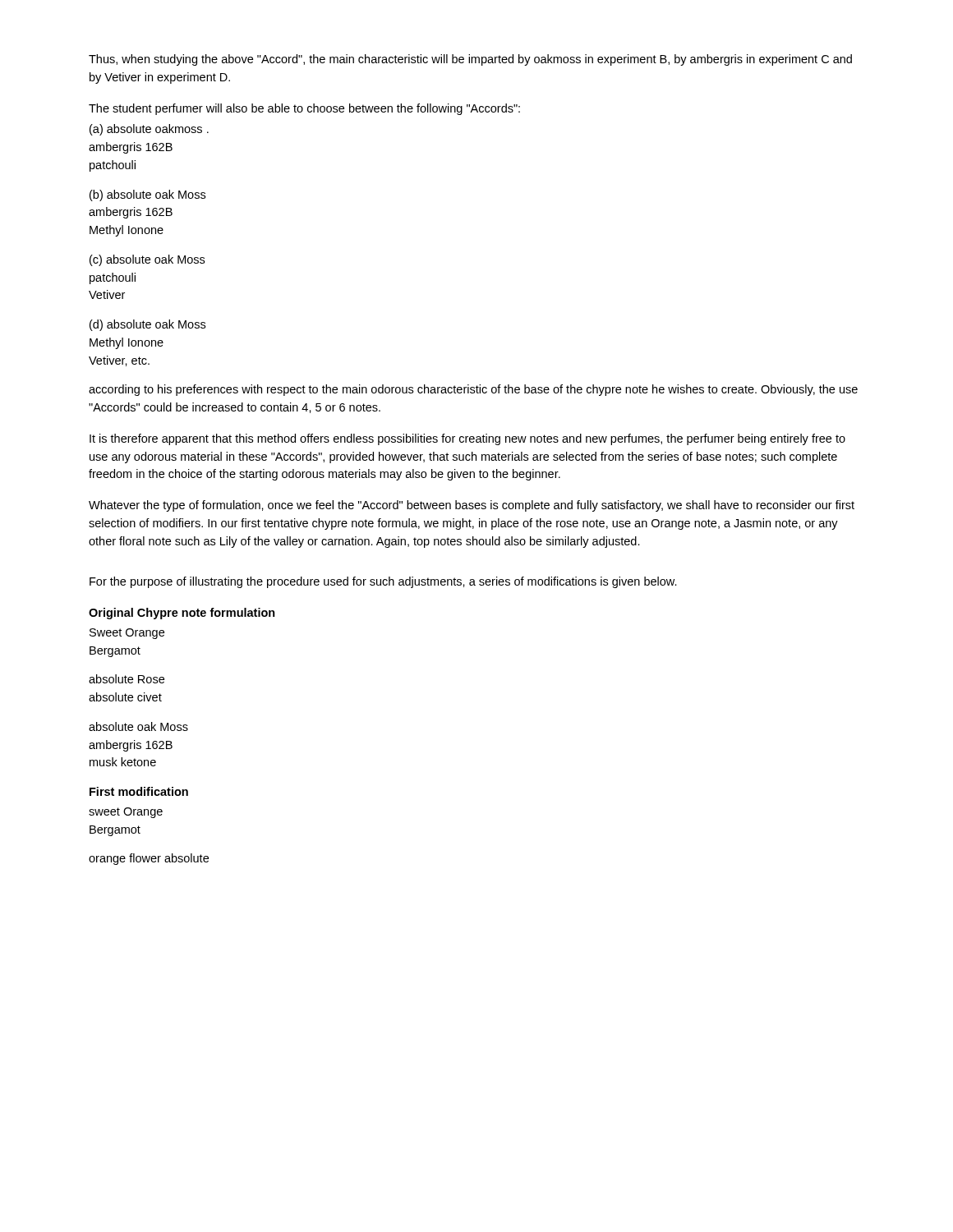
Task: Select the element starting "Thus, when studying the above "Accord", the main"
Action: click(x=471, y=68)
